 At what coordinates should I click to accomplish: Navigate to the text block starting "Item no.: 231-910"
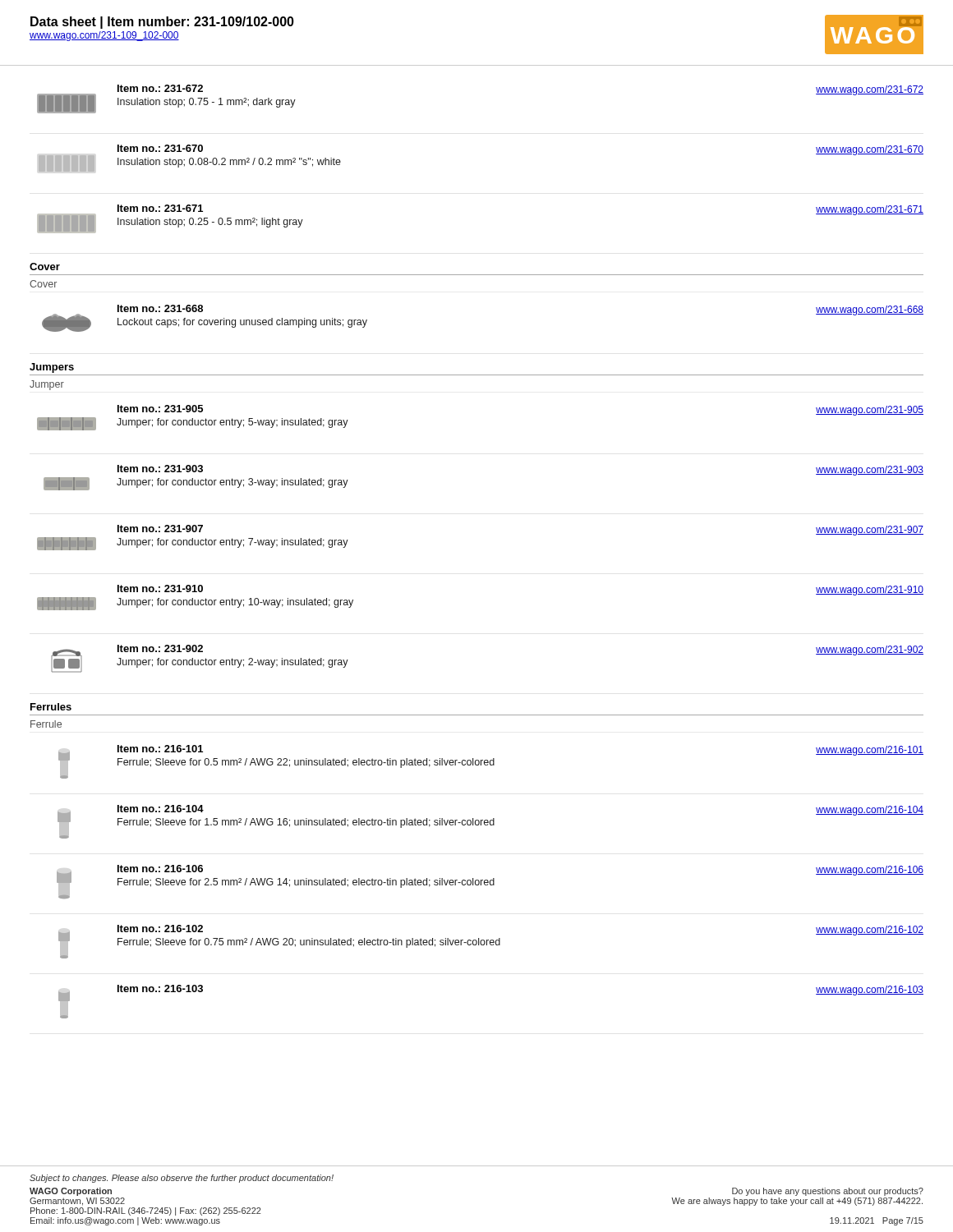[159, 591]
